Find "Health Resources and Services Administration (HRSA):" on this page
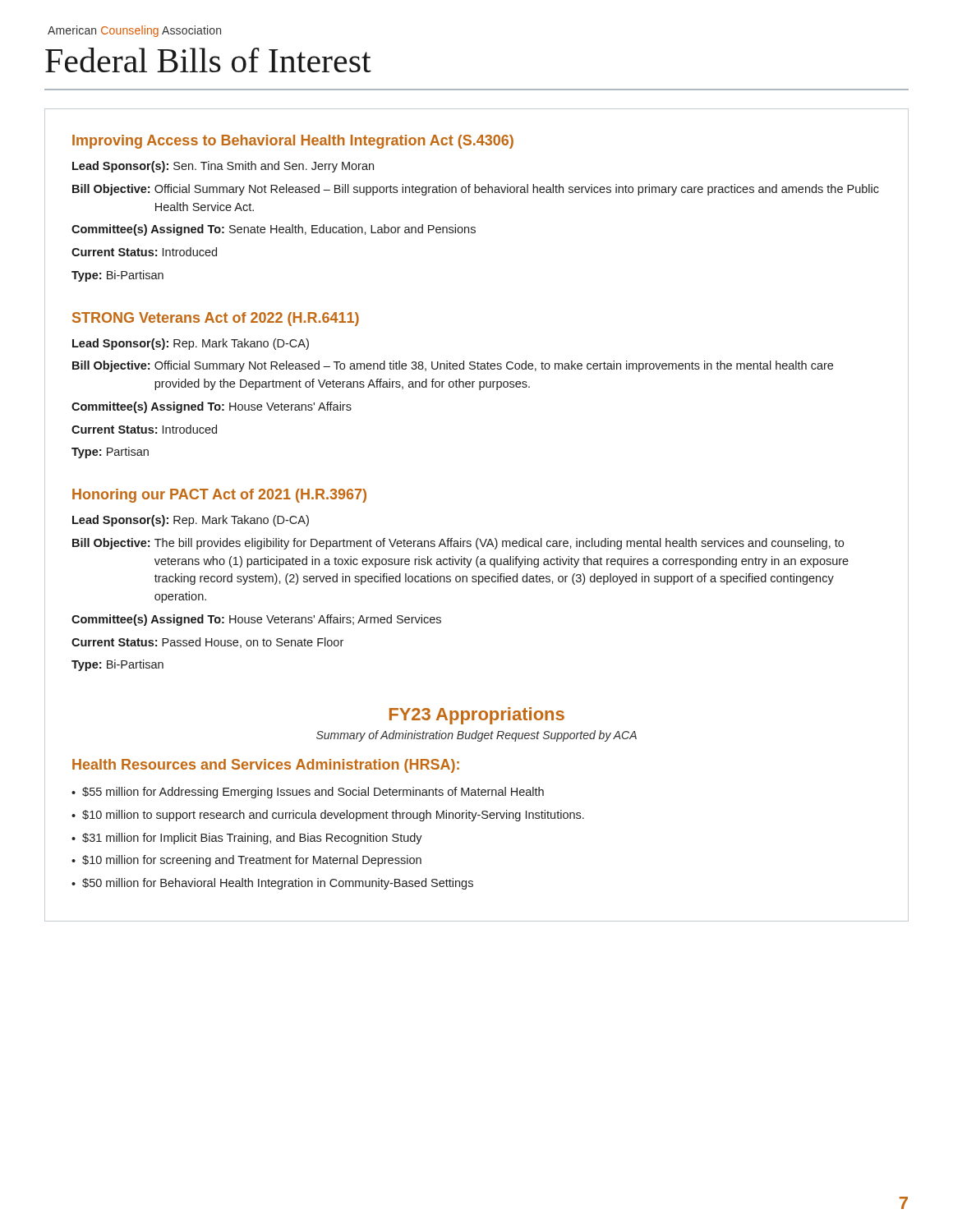Image resolution: width=953 pixels, height=1232 pixels. (x=266, y=765)
